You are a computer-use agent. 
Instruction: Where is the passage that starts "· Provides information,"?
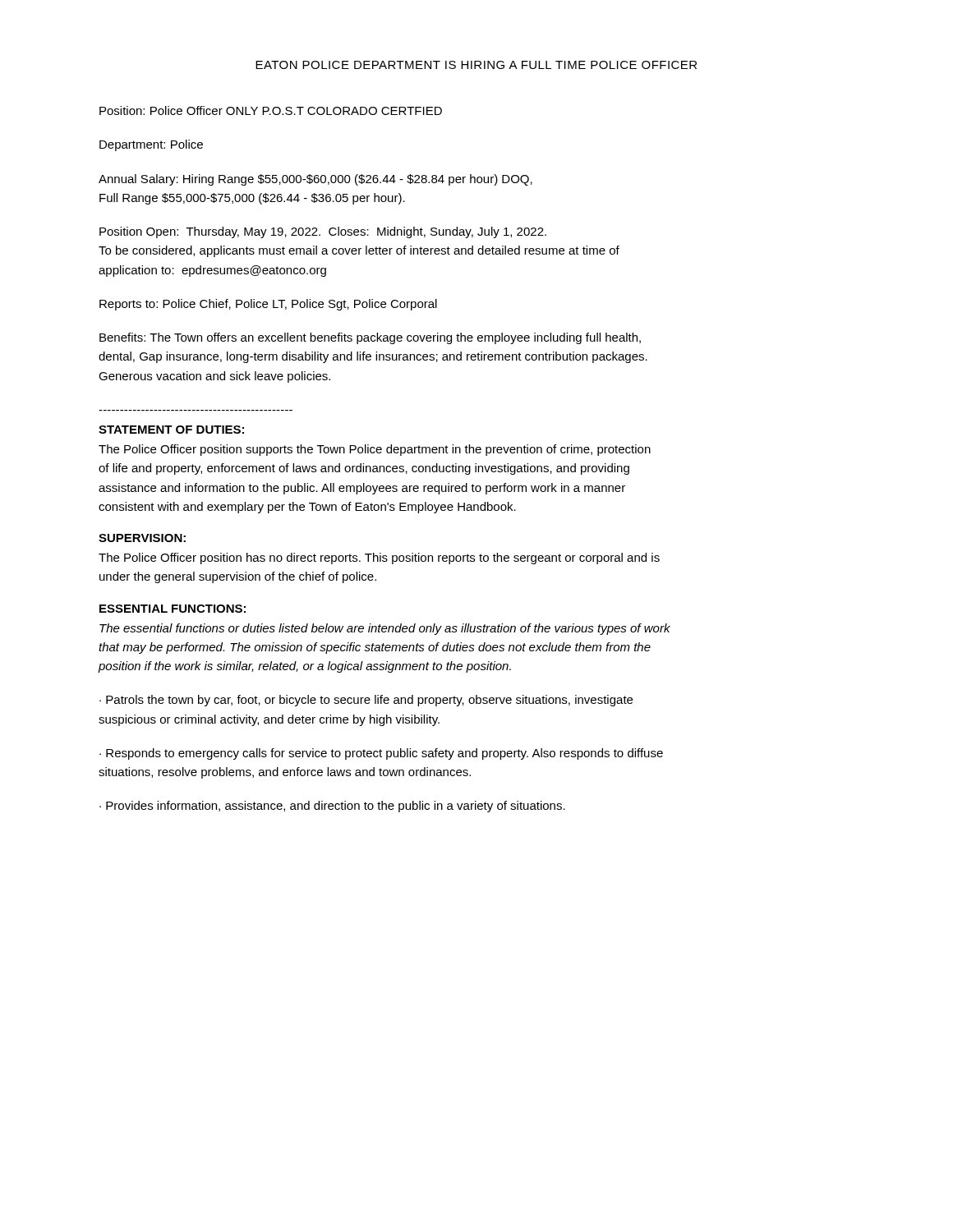(x=332, y=806)
